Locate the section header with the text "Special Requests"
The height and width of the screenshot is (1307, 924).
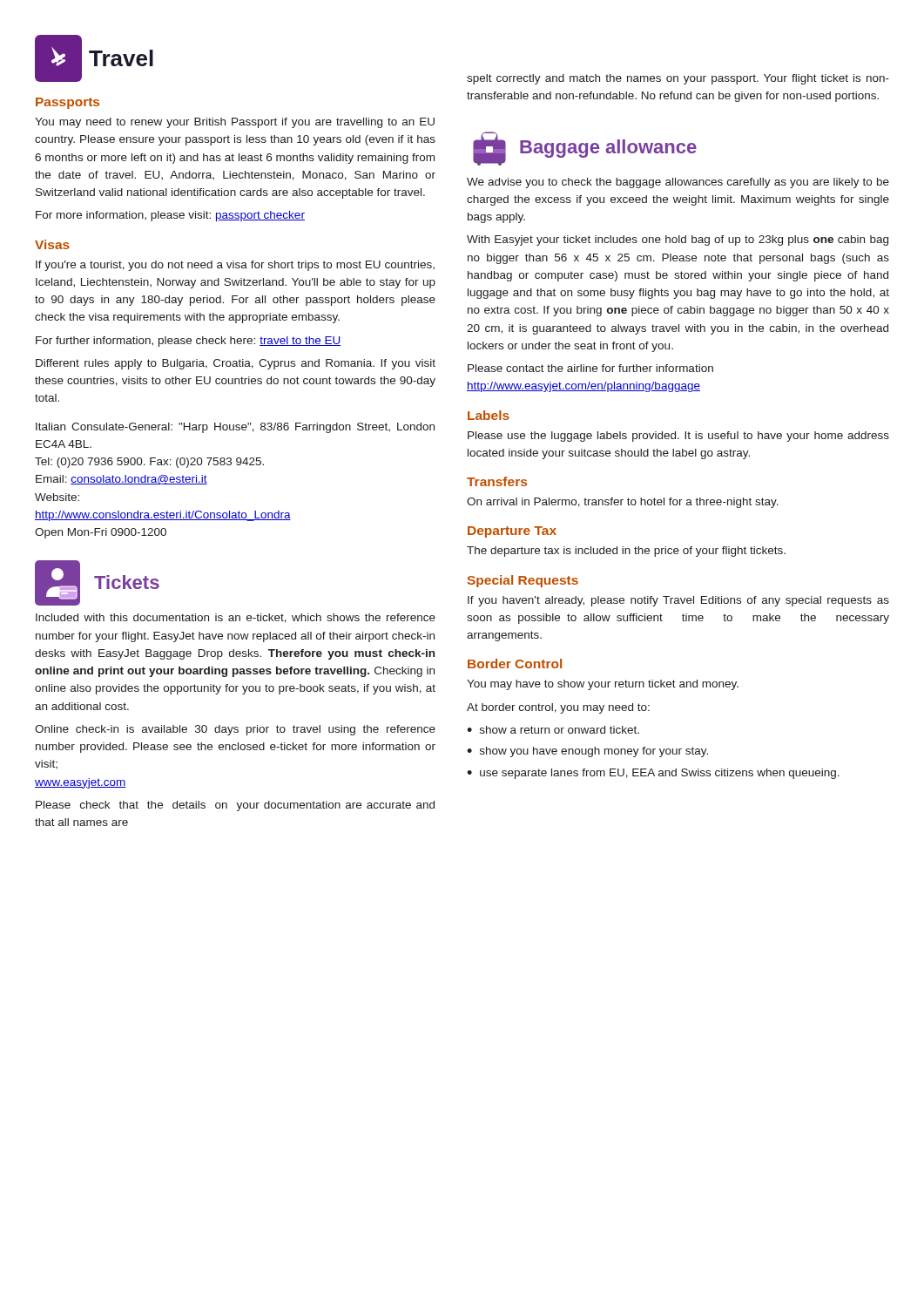pyautogui.click(x=523, y=579)
